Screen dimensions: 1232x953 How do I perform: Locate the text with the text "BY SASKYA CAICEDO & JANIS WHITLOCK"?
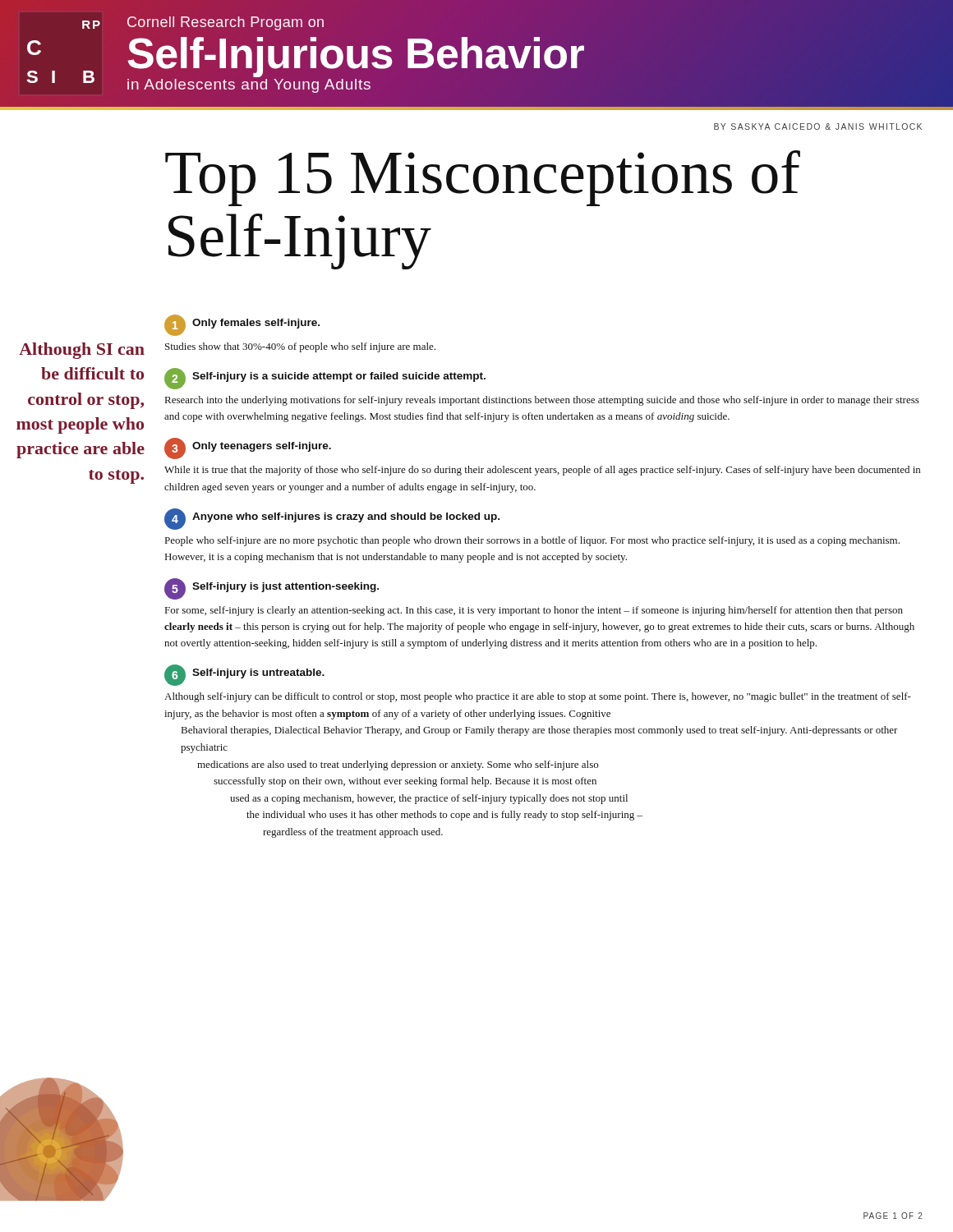[x=818, y=127]
